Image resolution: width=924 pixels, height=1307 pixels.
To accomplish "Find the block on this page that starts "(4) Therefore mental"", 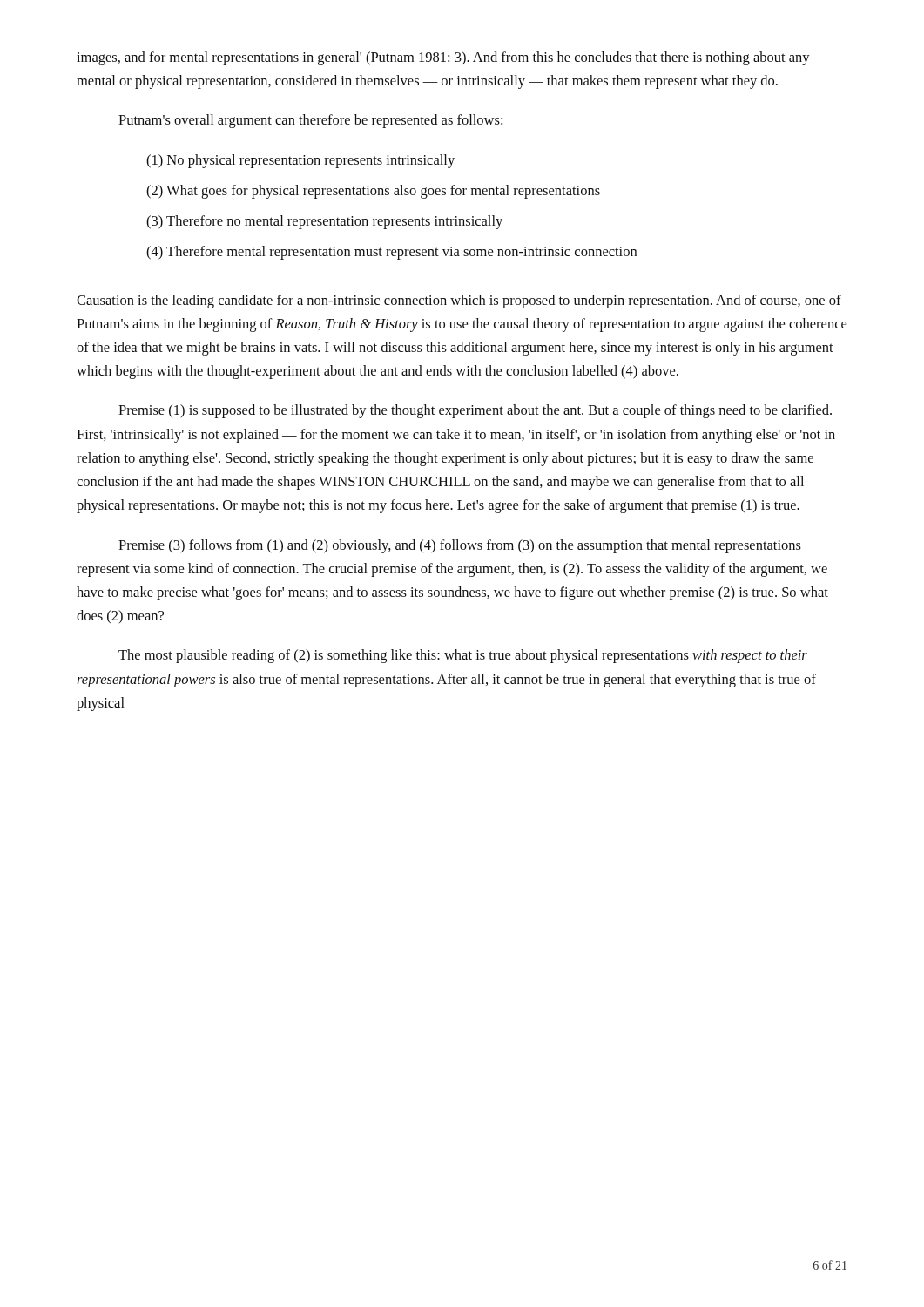I will pyautogui.click(x=392, y=252).
